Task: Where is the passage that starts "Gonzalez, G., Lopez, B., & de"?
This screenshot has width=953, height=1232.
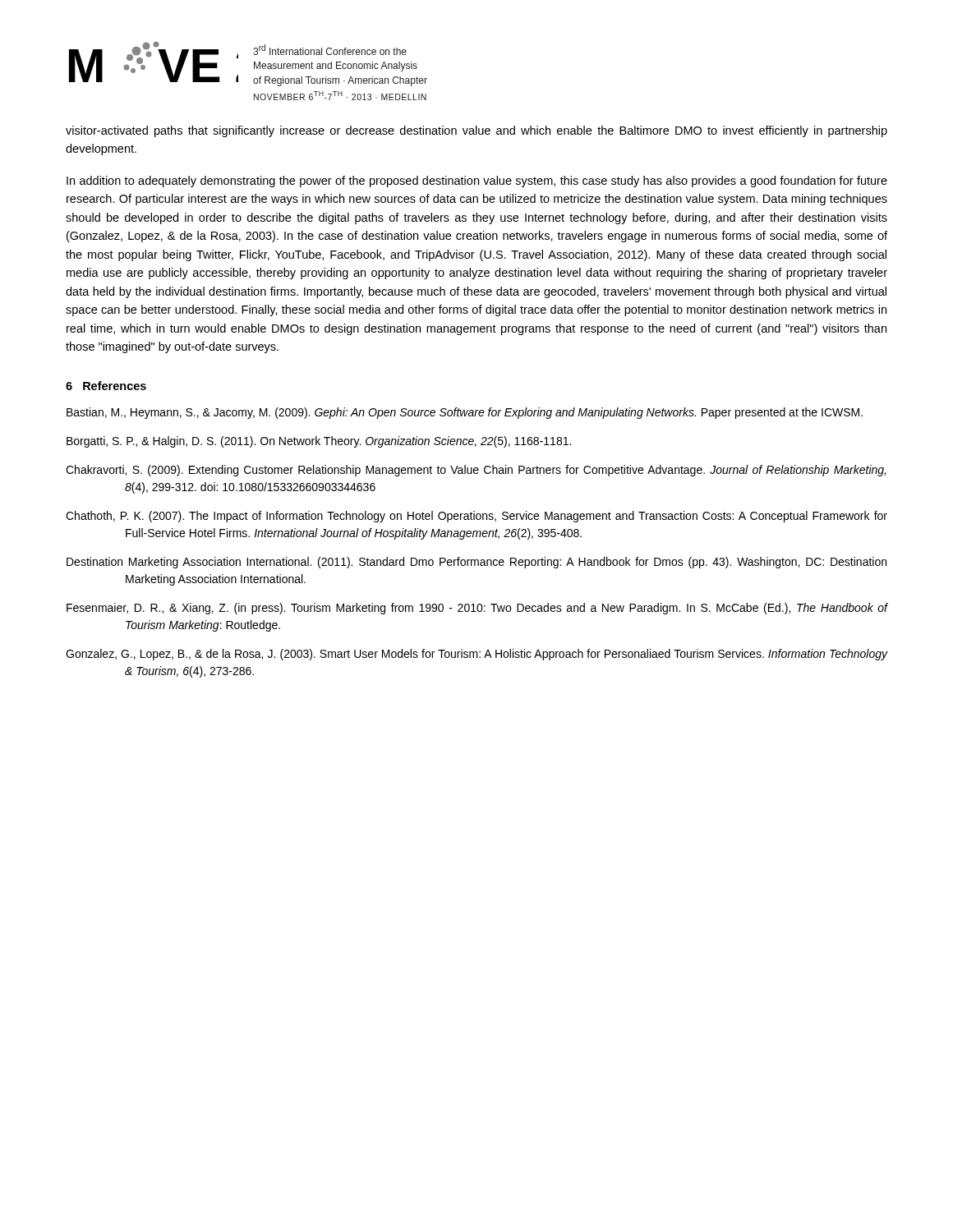Action: pyautogui.click(x=476, y=662)
